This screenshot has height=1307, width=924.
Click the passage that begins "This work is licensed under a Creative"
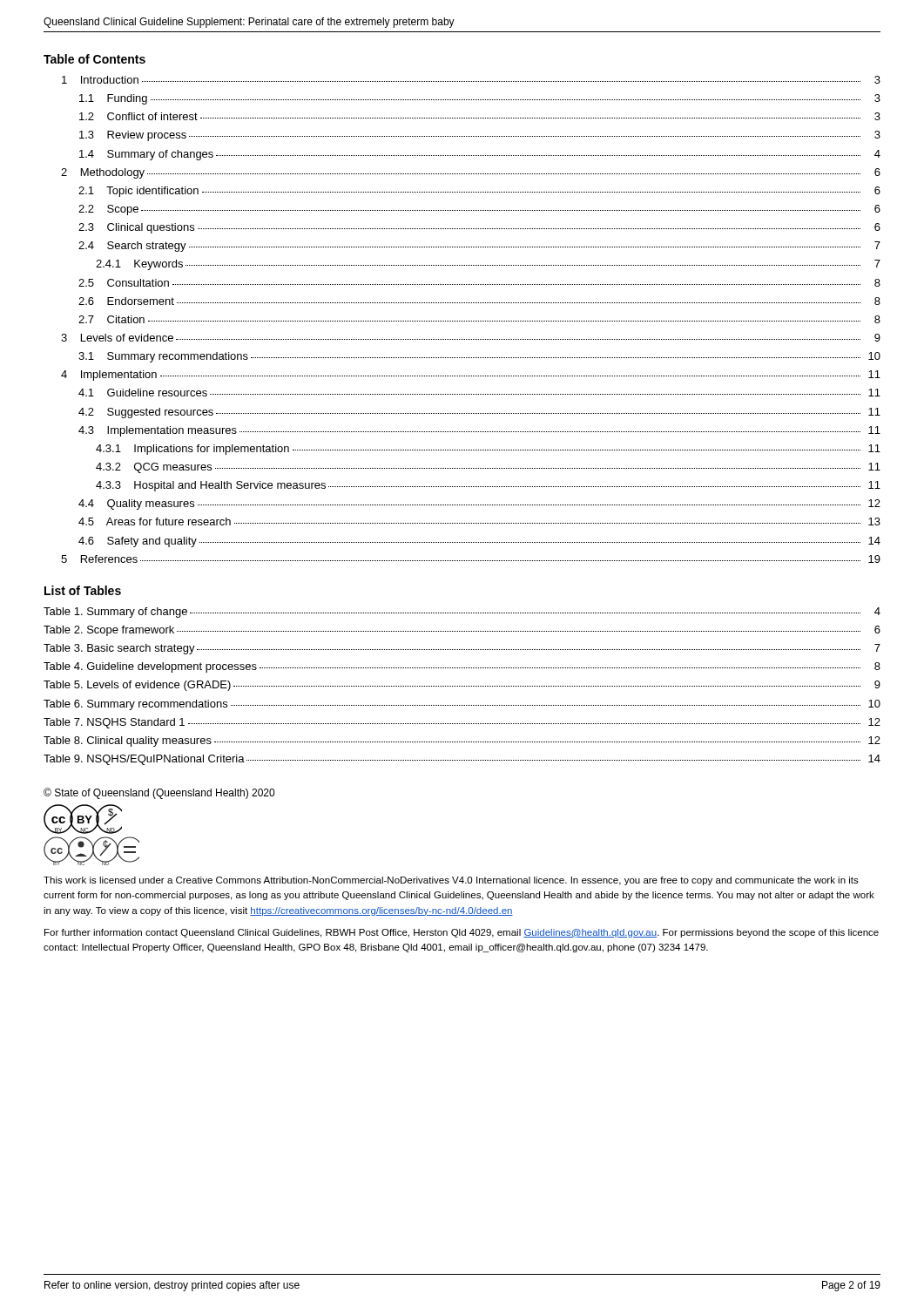(x=459, y=895)
